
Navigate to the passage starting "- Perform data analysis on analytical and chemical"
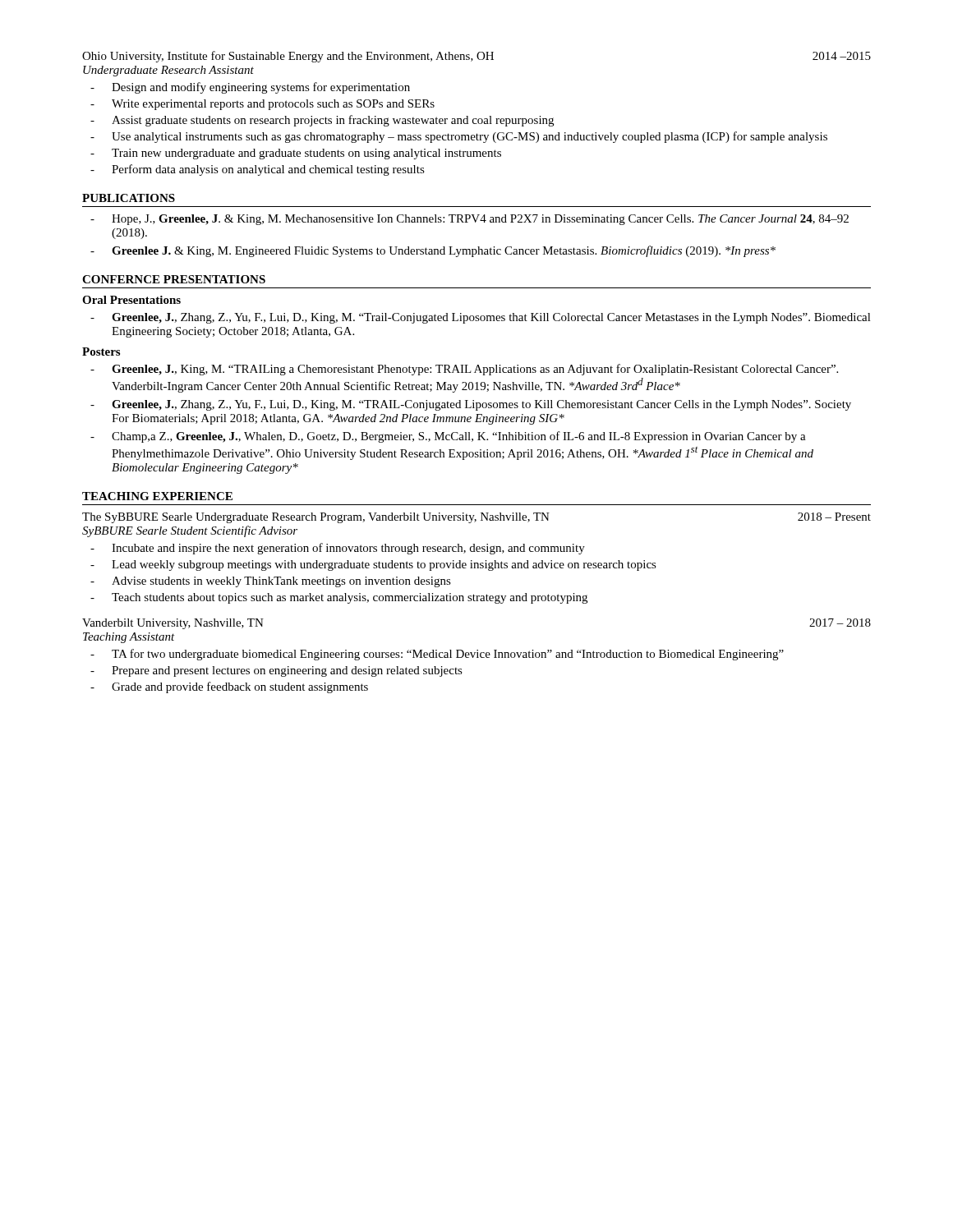pyautogui.click(x=258, y=170)
